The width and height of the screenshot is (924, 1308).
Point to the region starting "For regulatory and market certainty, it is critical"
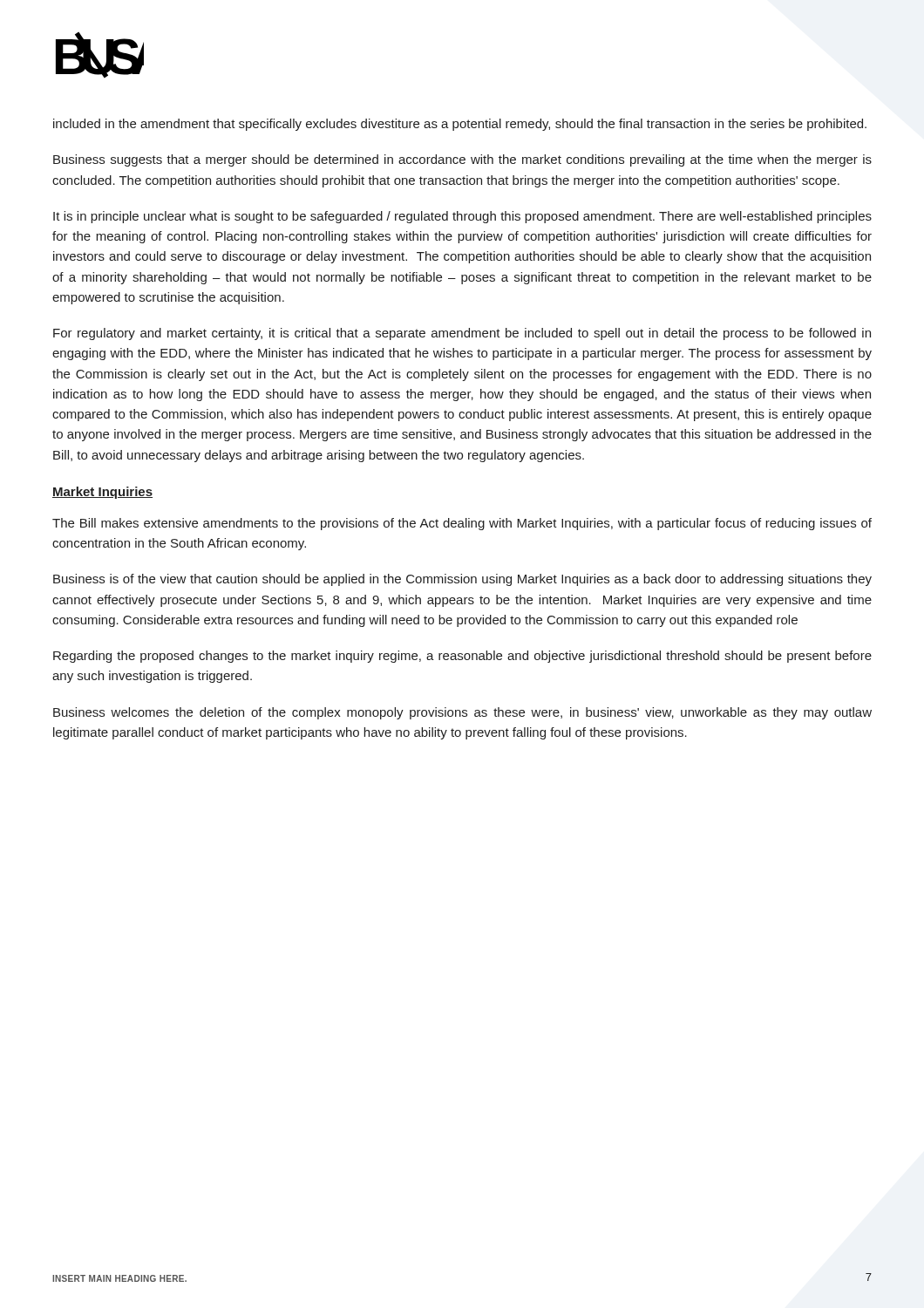click(x=462, y=394)
